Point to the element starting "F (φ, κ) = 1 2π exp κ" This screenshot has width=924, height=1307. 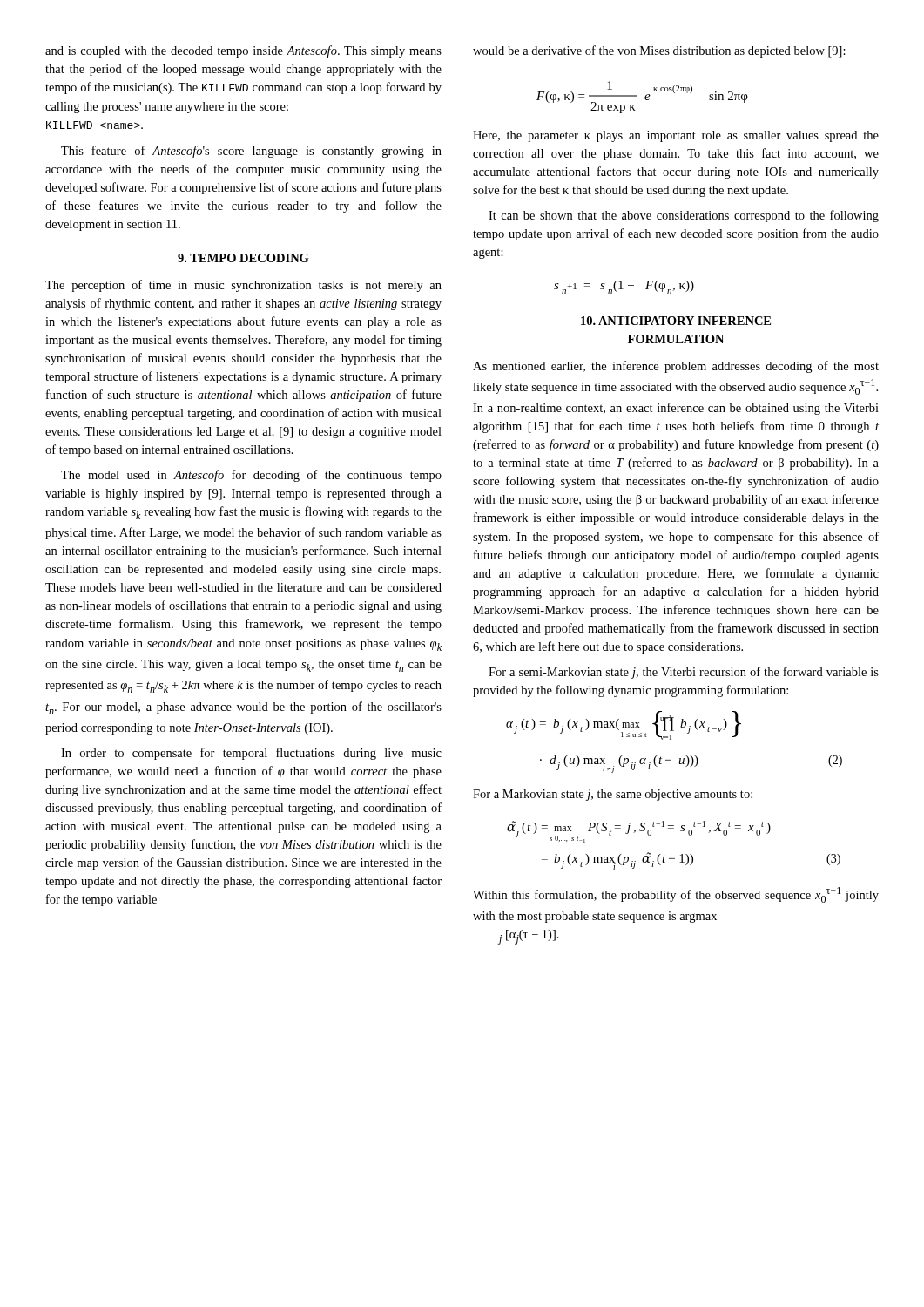tap(676, 95)
